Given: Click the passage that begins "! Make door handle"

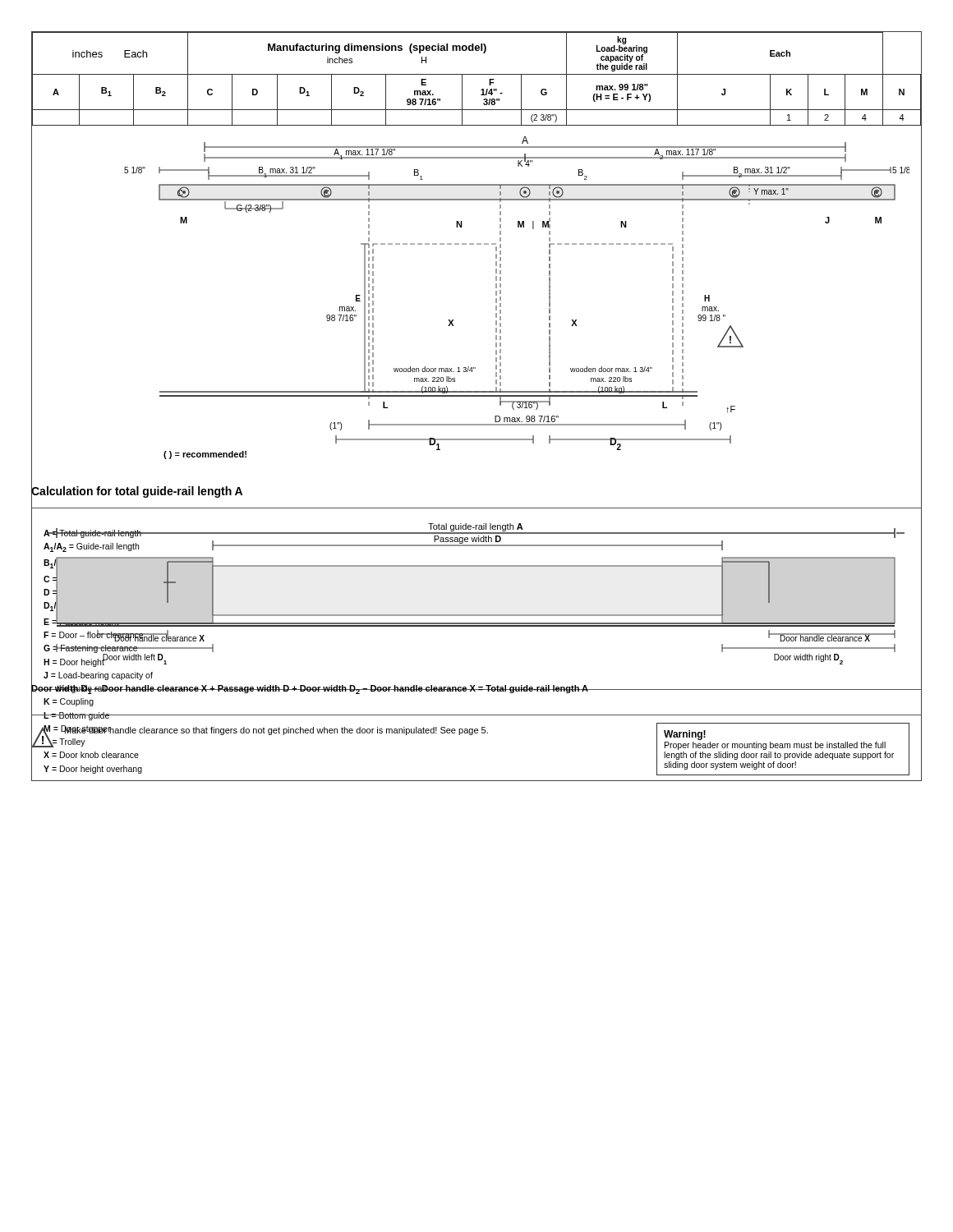Looking at the screenshot, I should (x=260, y=738).
